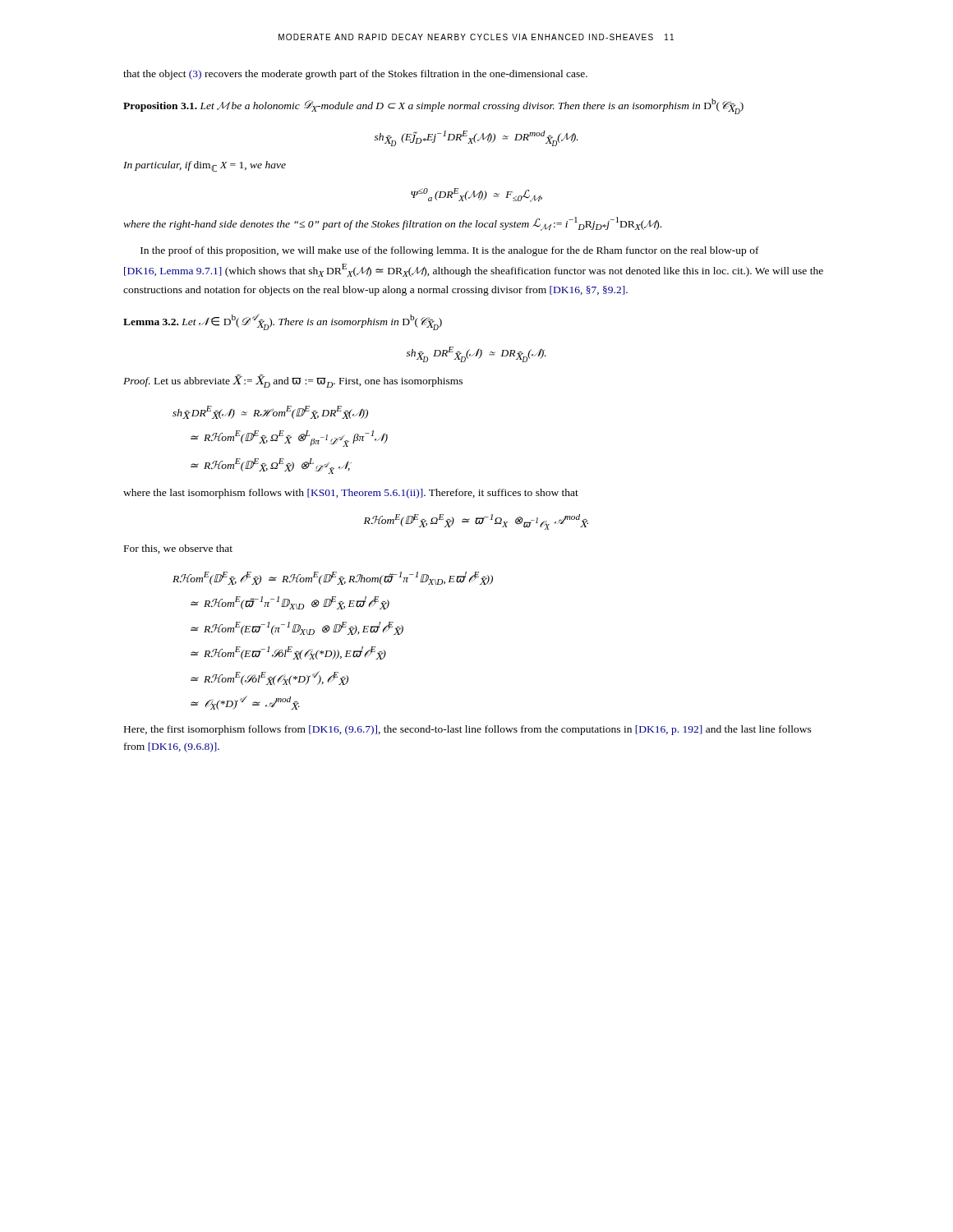The width and height of the screenshot is (953, 1232).
Task: Locate the element starting "Here, the first isomorphism follows"
Action: click(x=476, y=738)
